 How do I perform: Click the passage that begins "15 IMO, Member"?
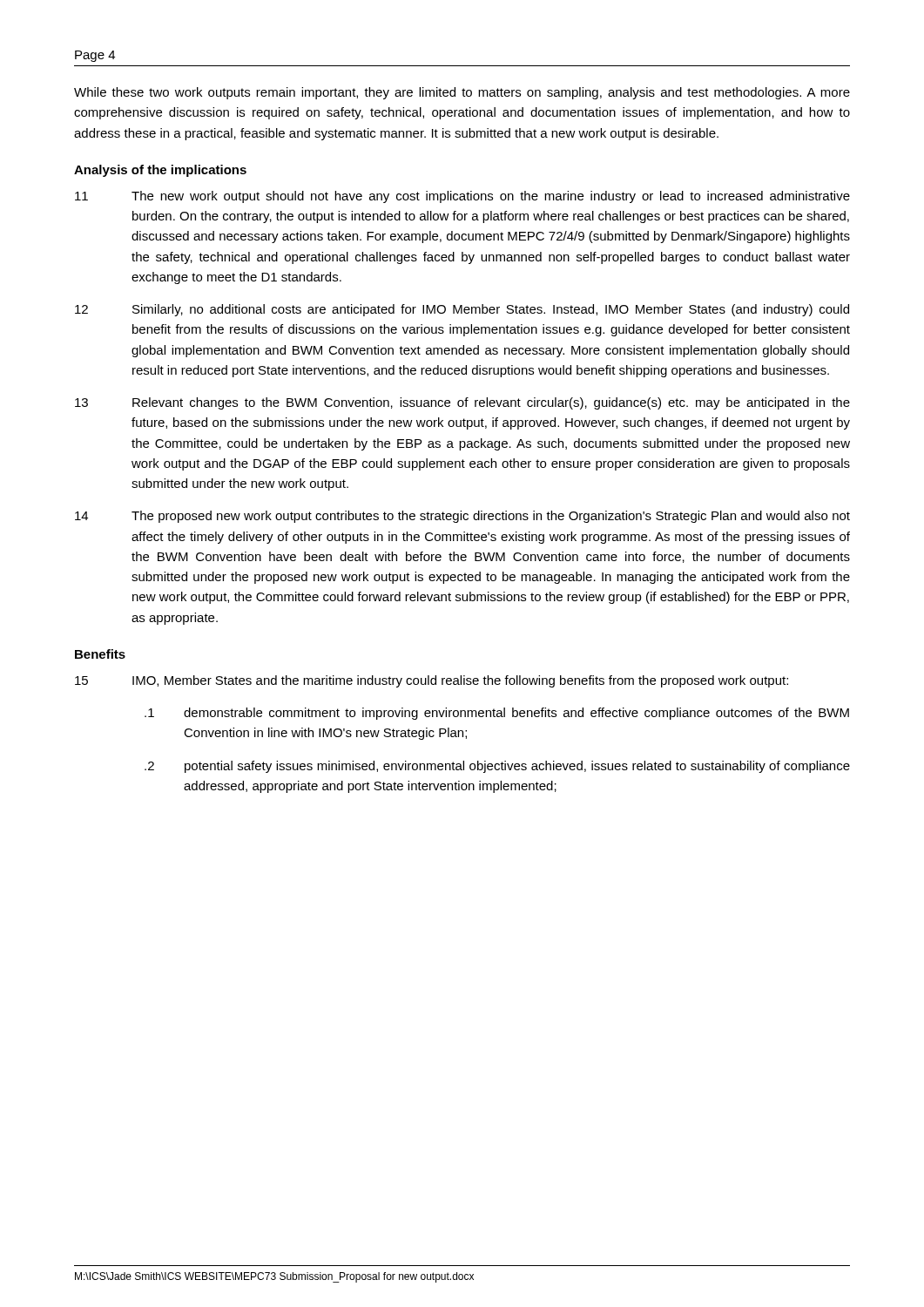pyautogui.click(x=462, y=680)
